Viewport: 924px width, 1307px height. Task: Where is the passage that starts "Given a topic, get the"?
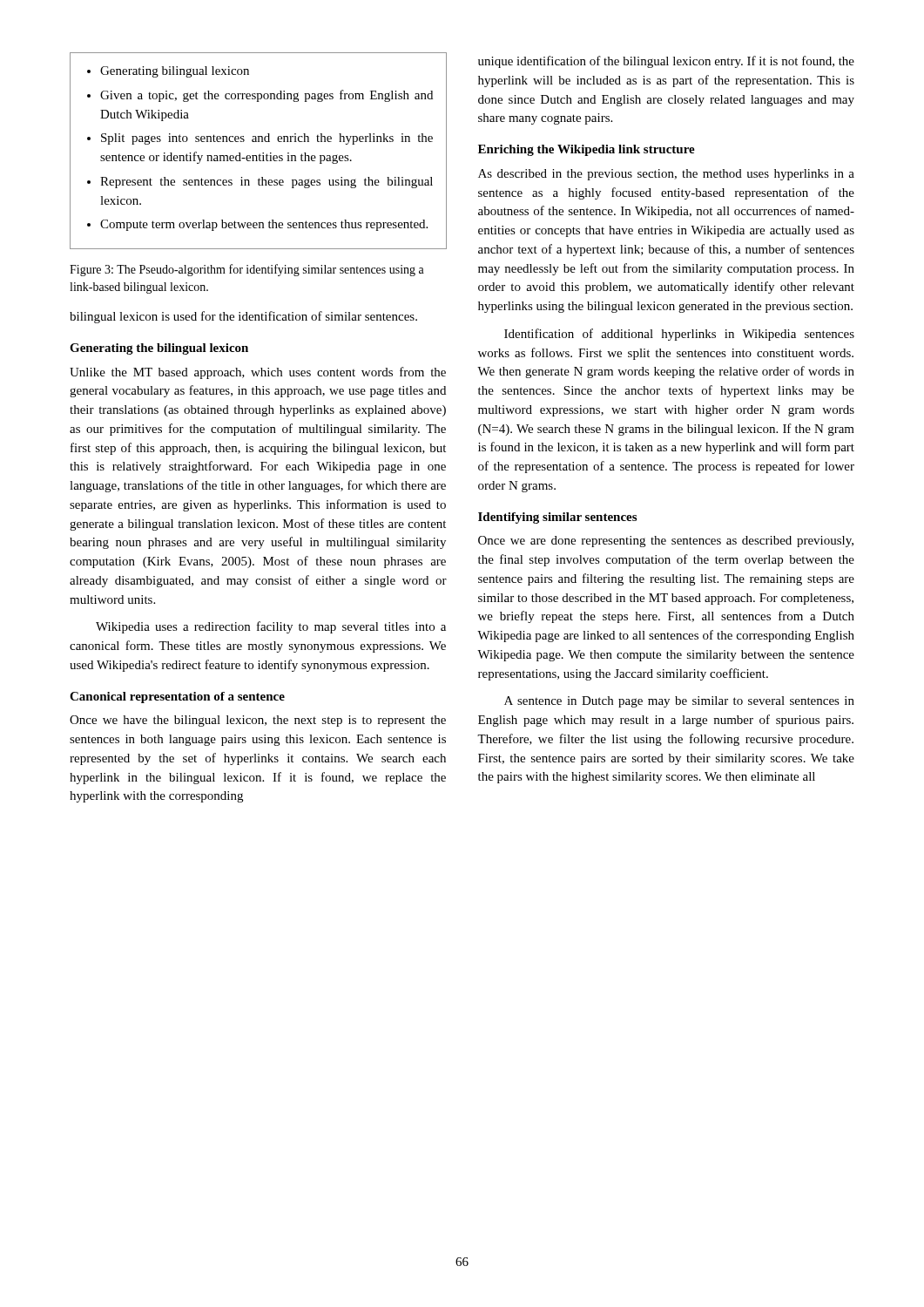[267, 104]
